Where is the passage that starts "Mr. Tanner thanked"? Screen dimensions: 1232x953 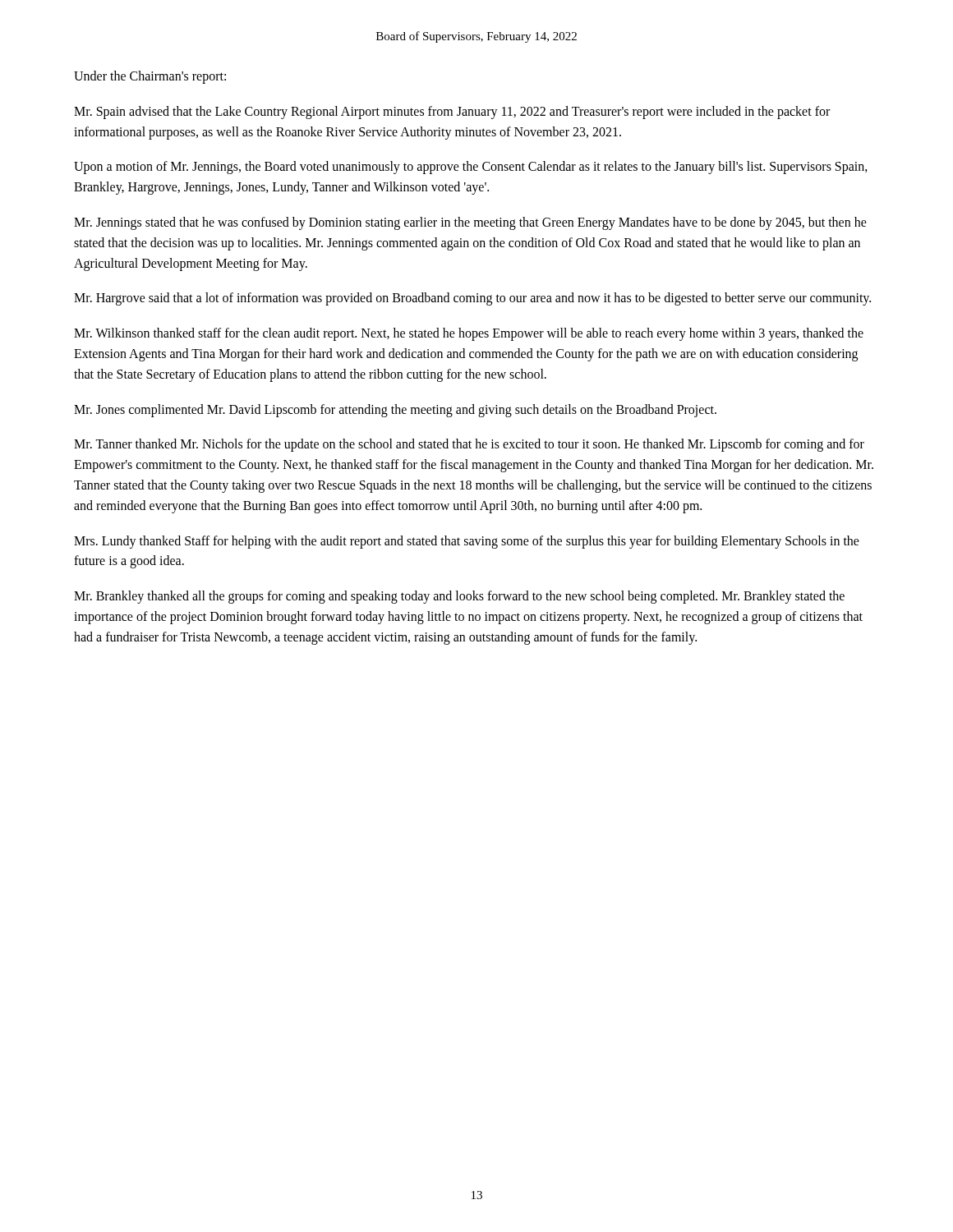click(x=474, y=475)
